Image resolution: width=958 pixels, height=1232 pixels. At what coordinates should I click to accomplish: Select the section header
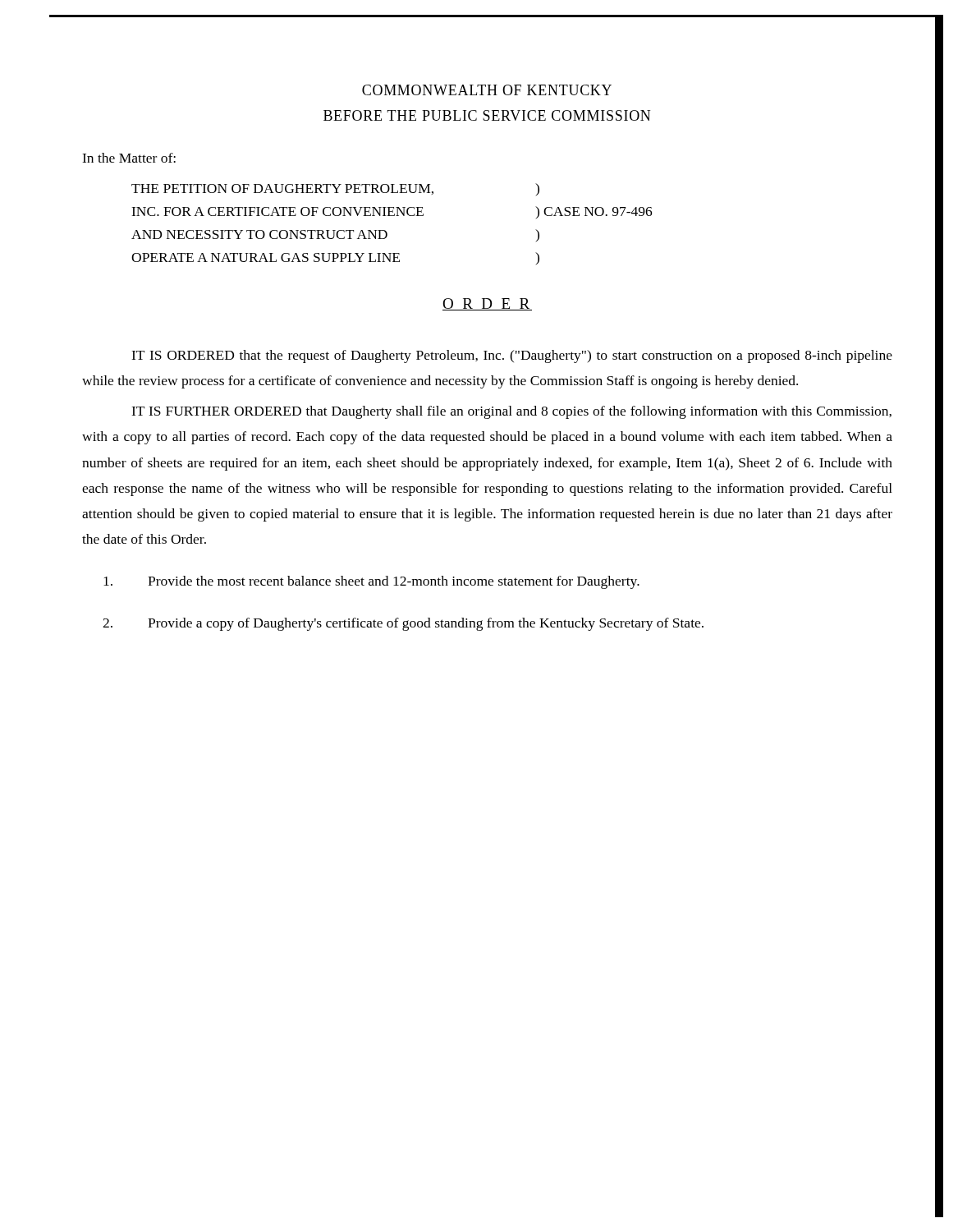pos(487,303)
